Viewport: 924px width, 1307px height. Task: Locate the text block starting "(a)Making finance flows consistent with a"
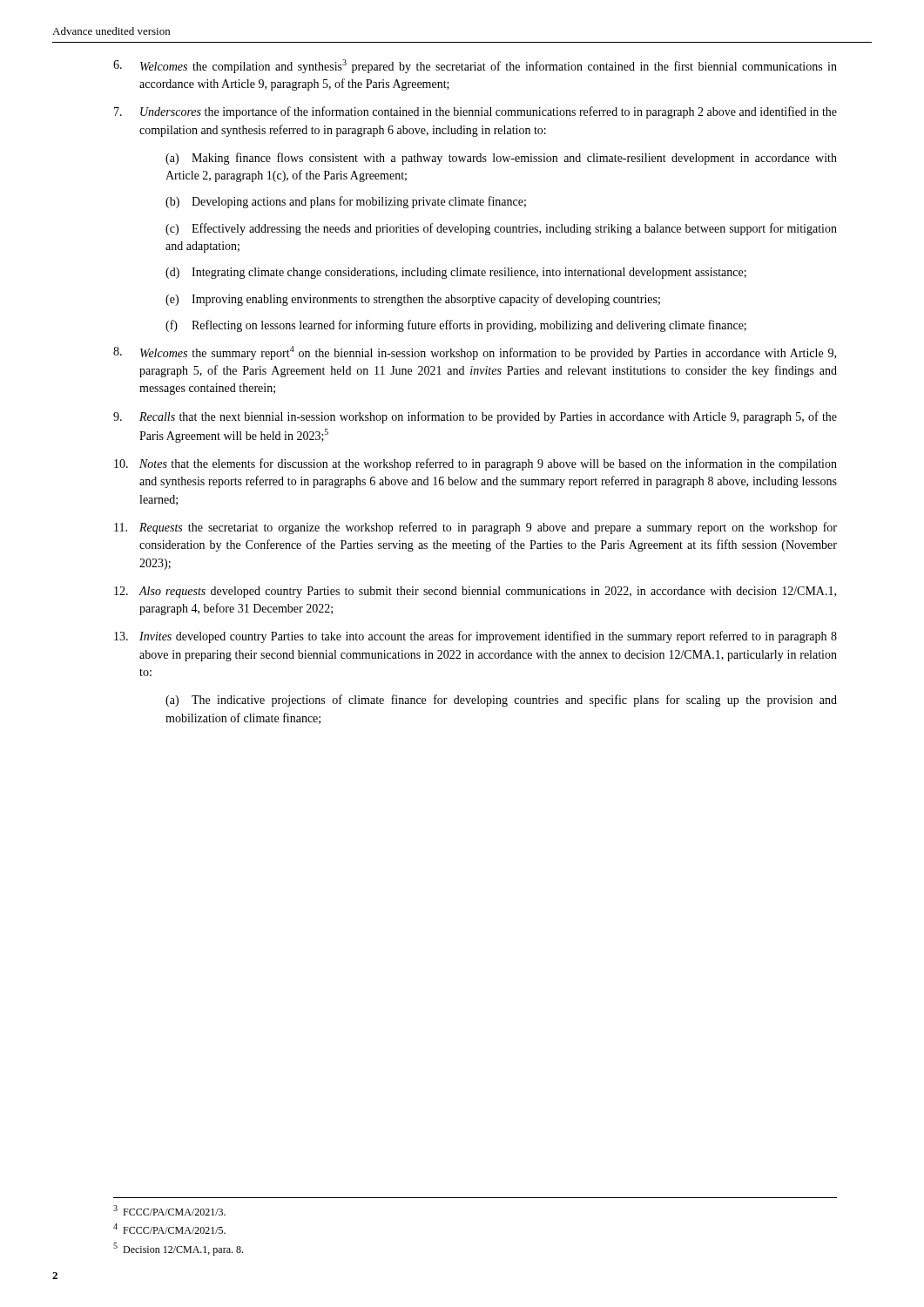tap(501, 166)
